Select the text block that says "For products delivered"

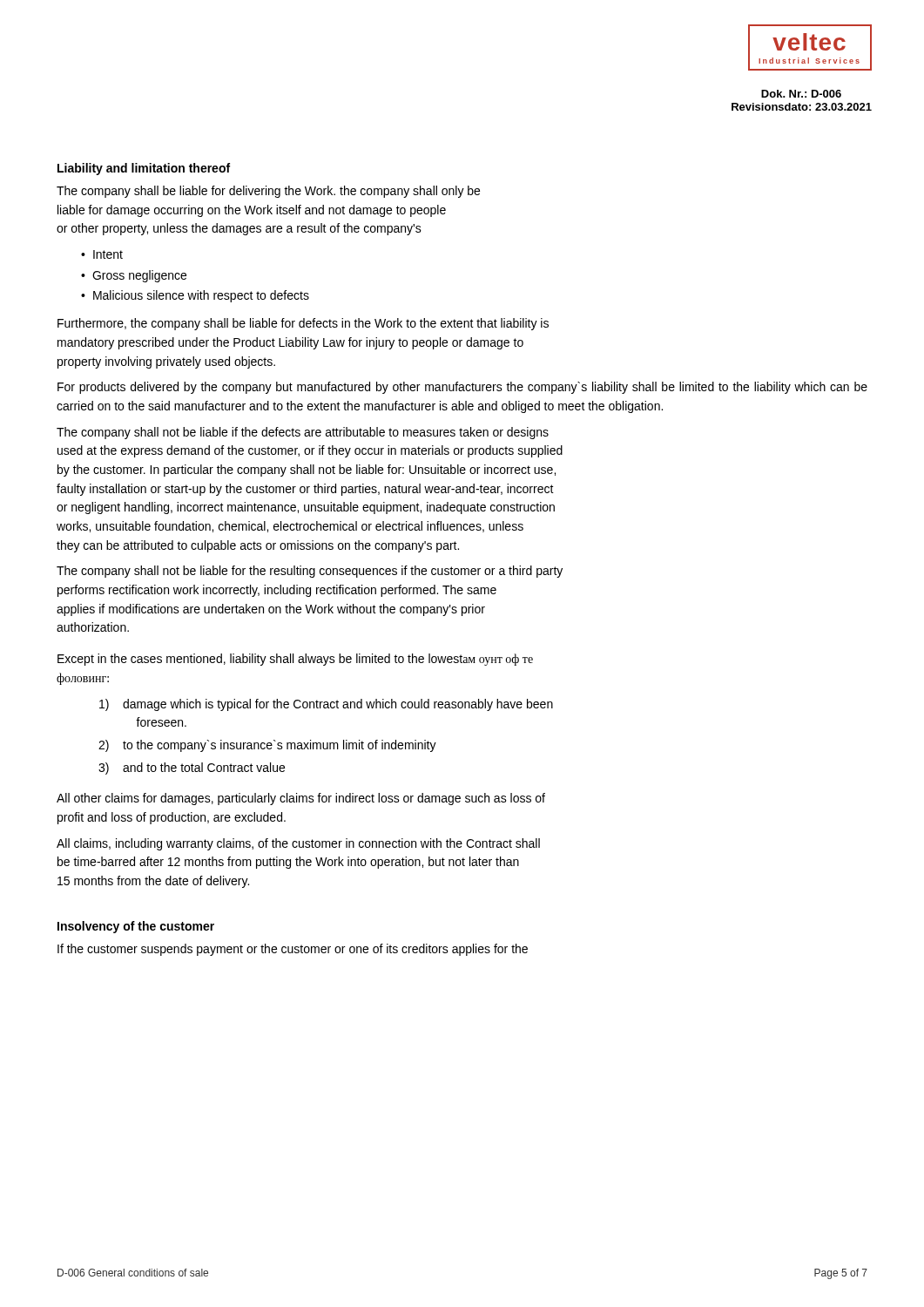point(462,396)
